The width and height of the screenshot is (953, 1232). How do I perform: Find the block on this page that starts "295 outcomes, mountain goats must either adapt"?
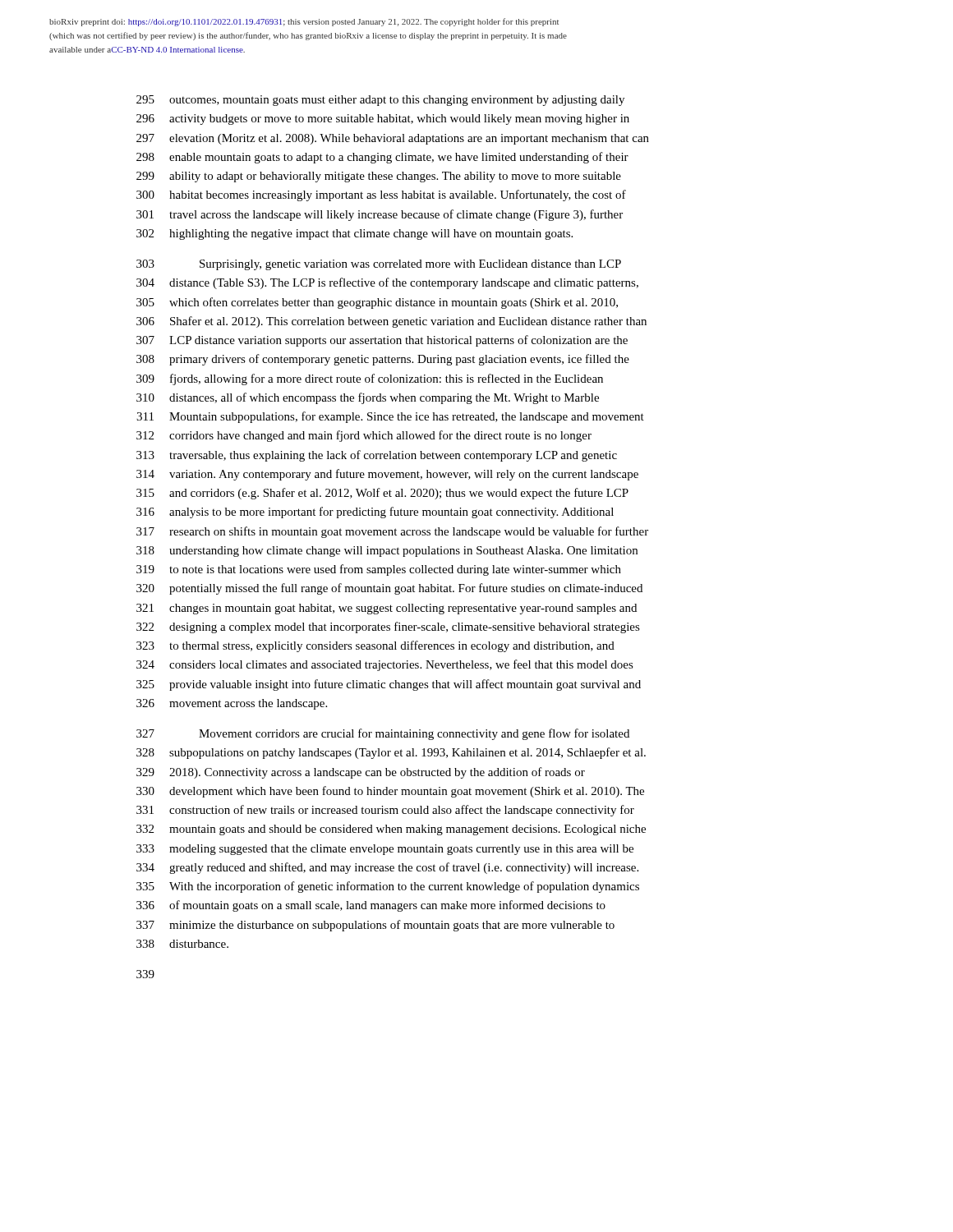[497, 167]
